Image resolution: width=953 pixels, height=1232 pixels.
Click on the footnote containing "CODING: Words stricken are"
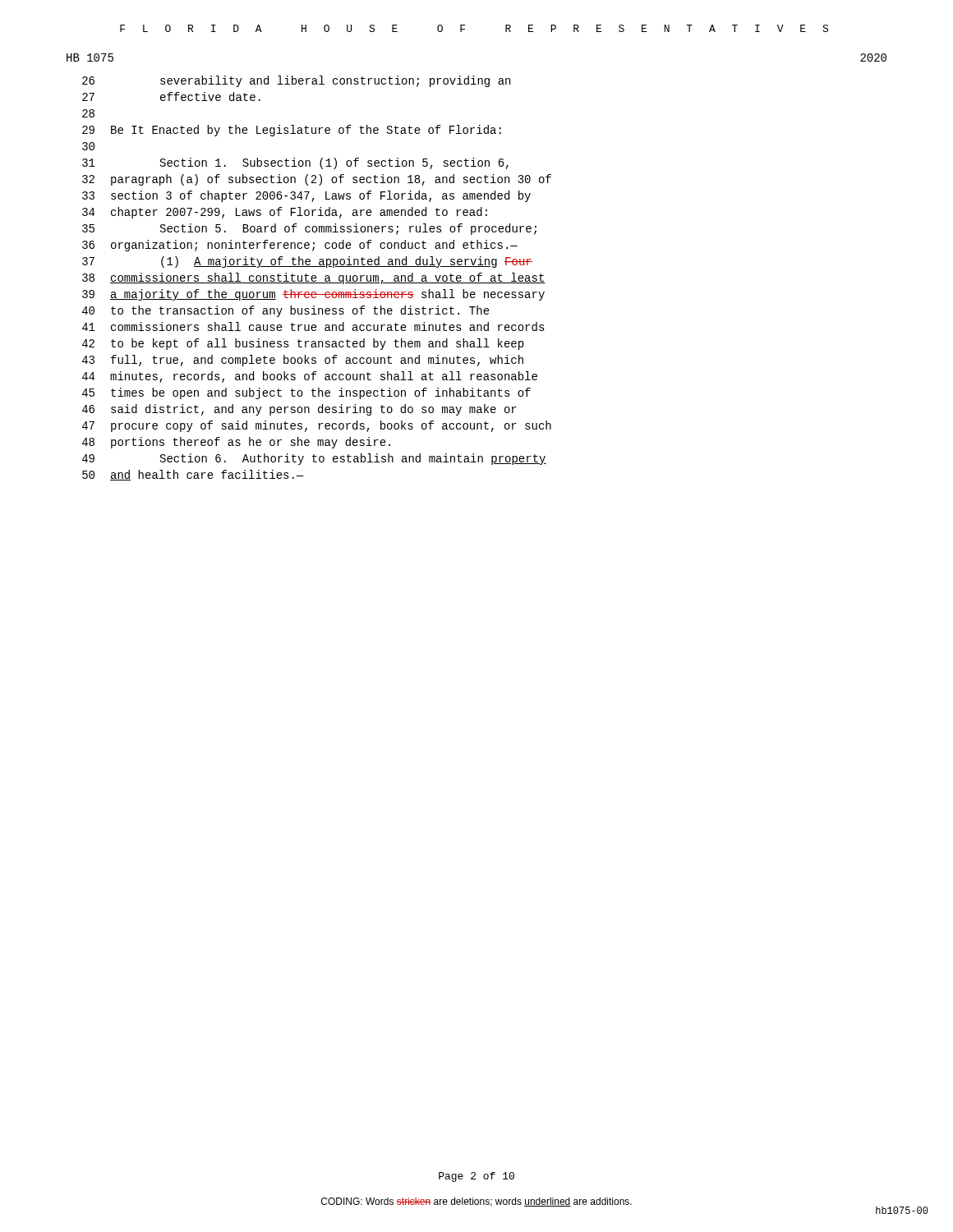(x=476, y=1202)
